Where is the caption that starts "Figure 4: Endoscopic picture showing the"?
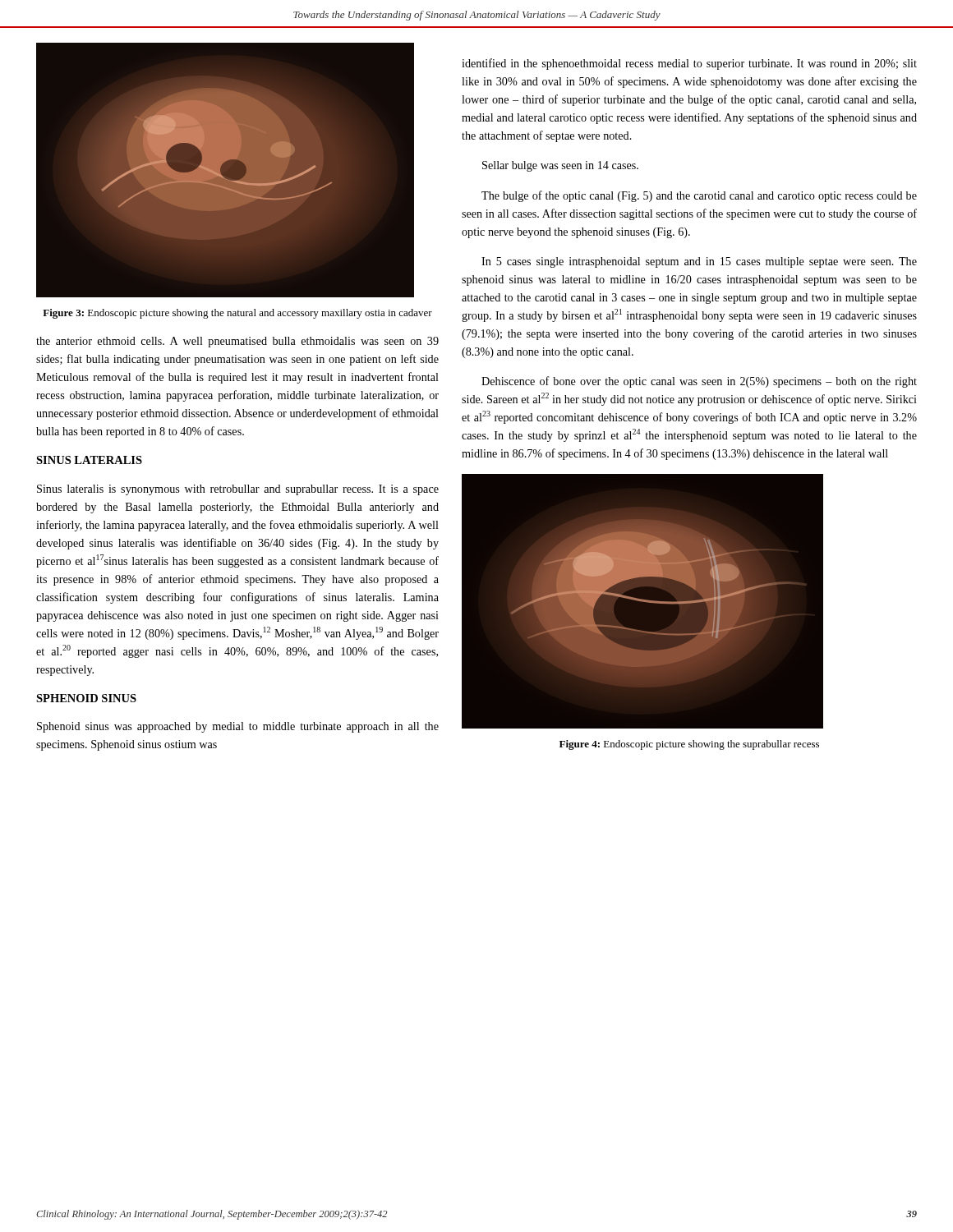953x1232 pixels. click(689, 744)
